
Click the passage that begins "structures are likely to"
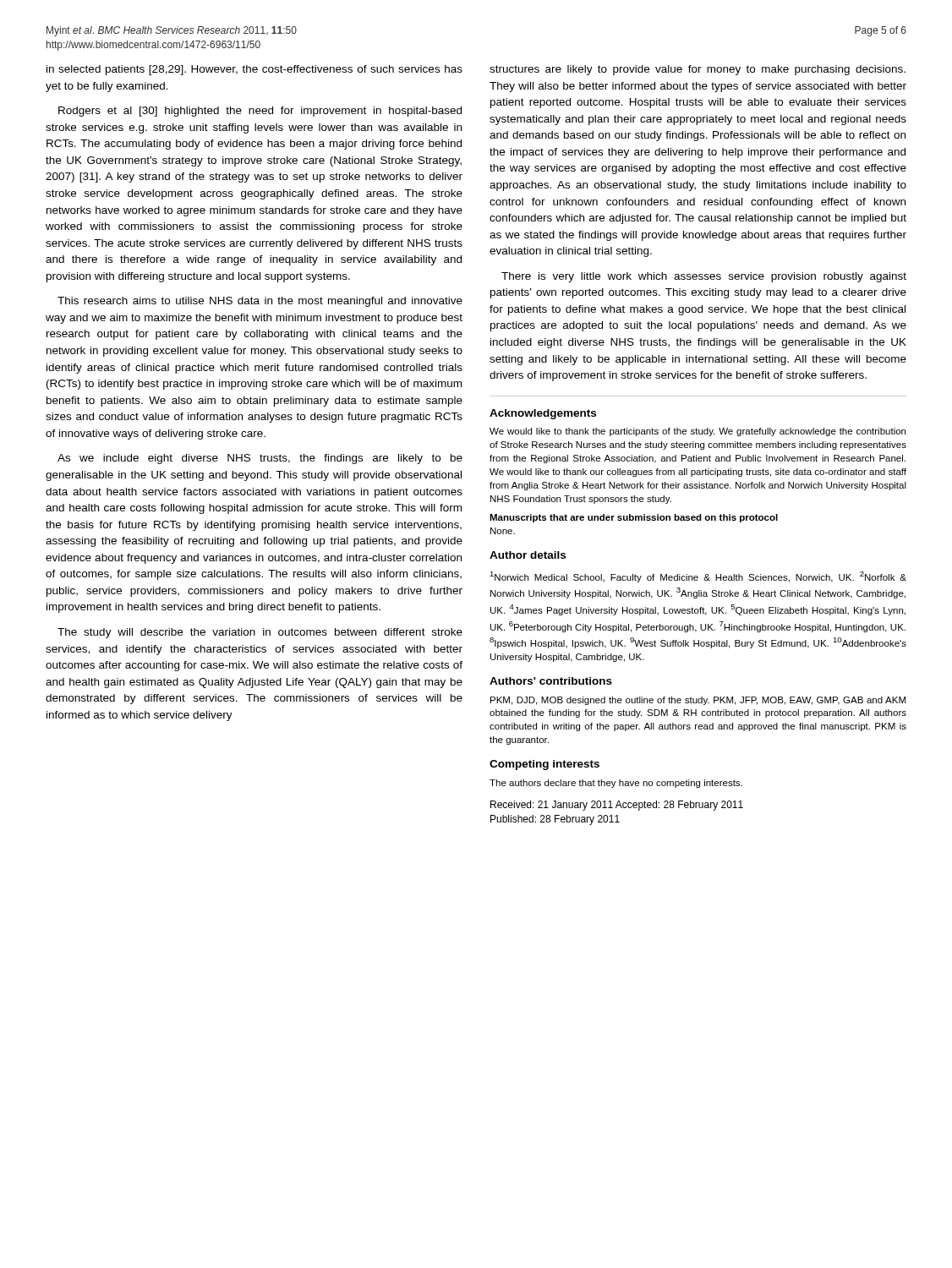click(x=698, y=222)
